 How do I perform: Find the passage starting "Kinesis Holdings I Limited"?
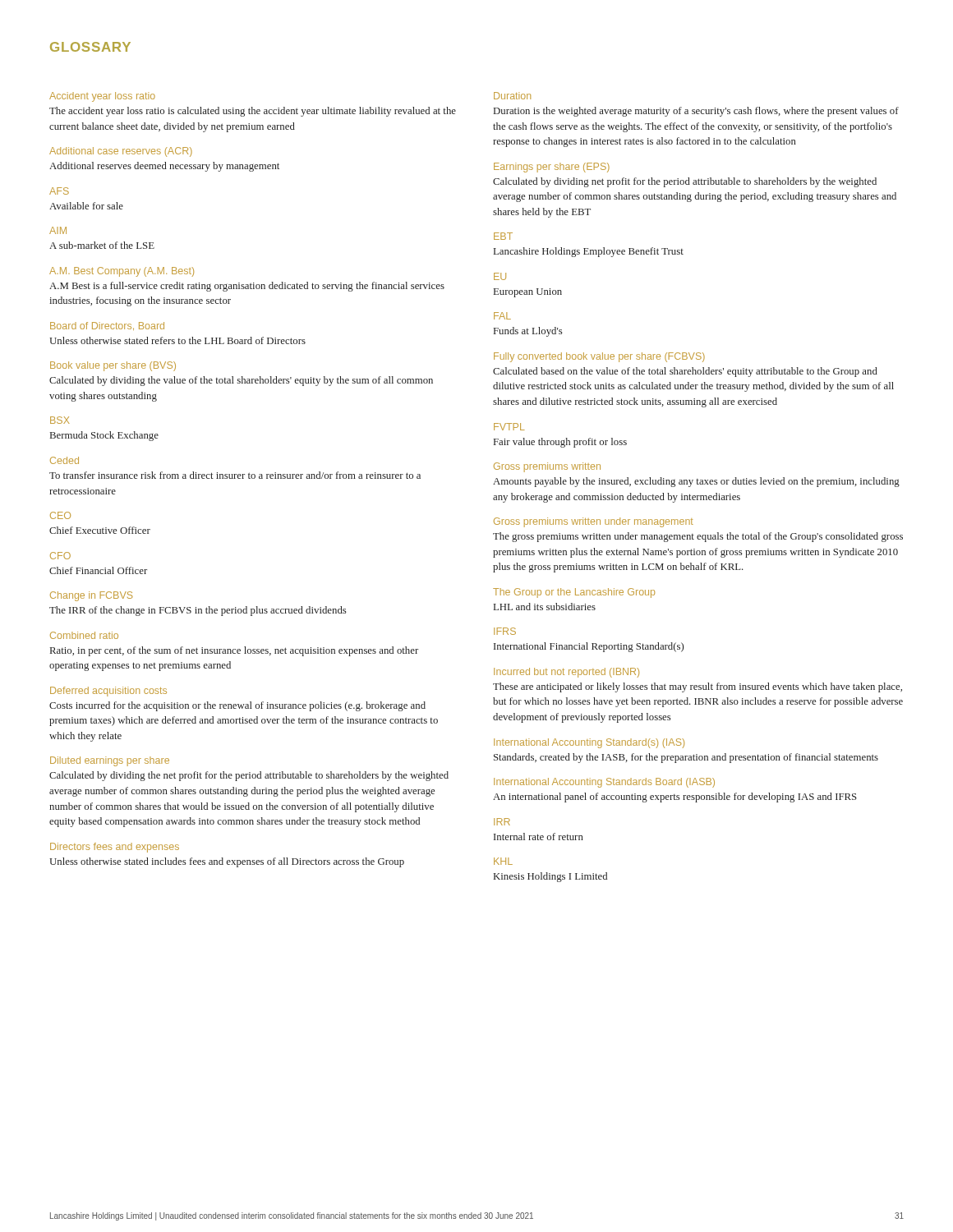pos(550,877)
